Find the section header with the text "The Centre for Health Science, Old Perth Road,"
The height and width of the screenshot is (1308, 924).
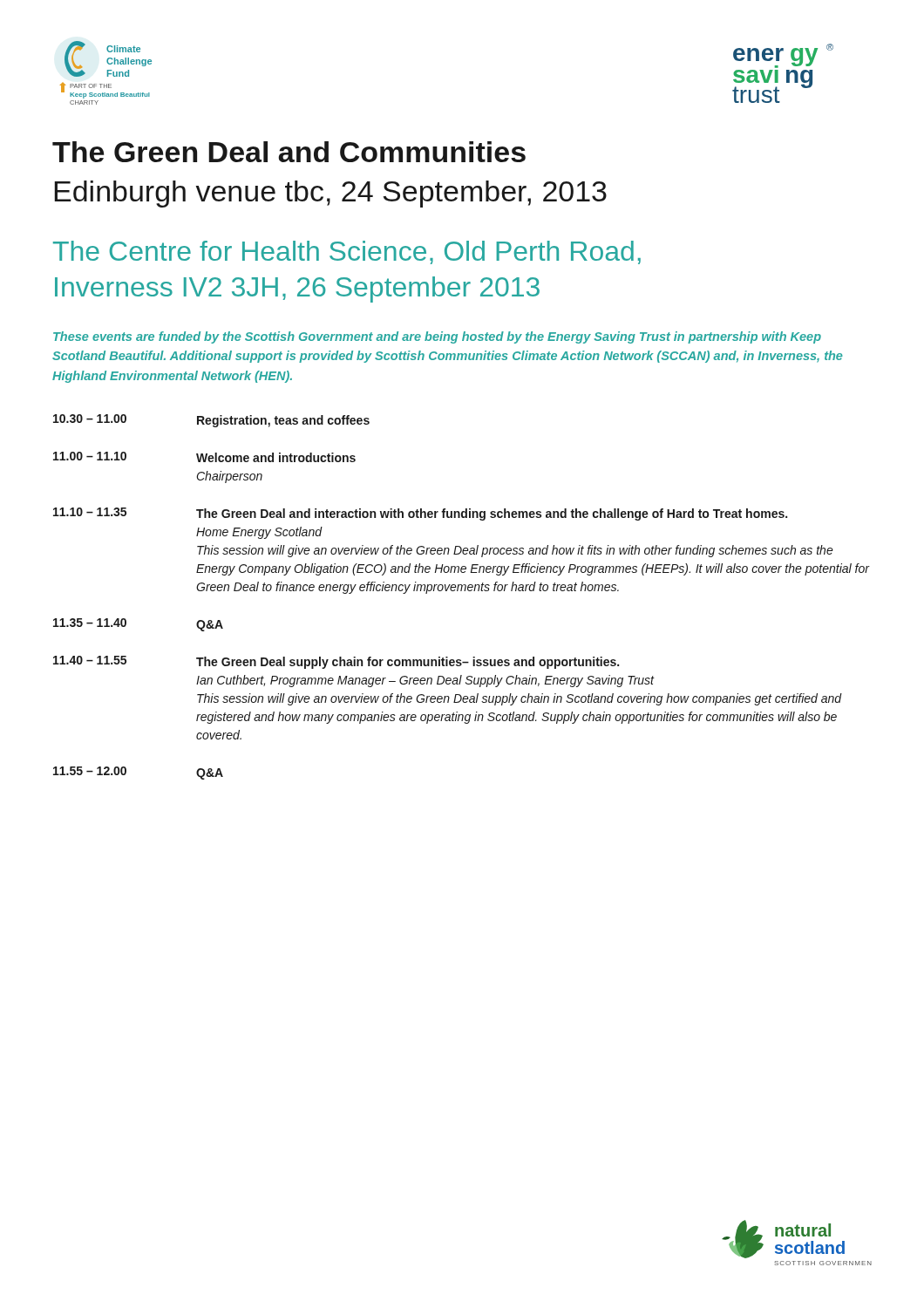[348, 269]
